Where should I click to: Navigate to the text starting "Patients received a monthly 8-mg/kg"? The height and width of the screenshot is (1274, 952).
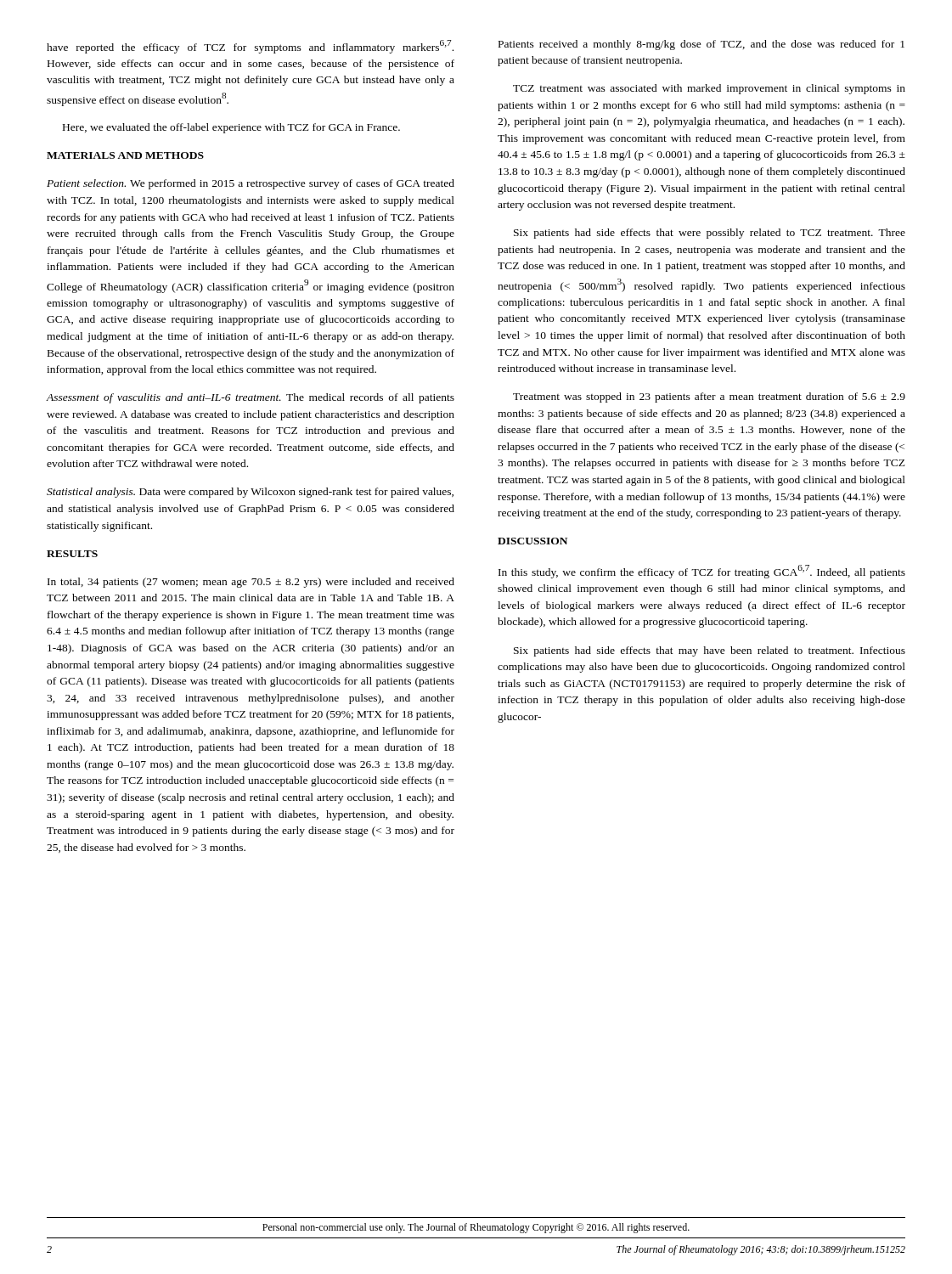pyautogui.click(x=701, y=278)
